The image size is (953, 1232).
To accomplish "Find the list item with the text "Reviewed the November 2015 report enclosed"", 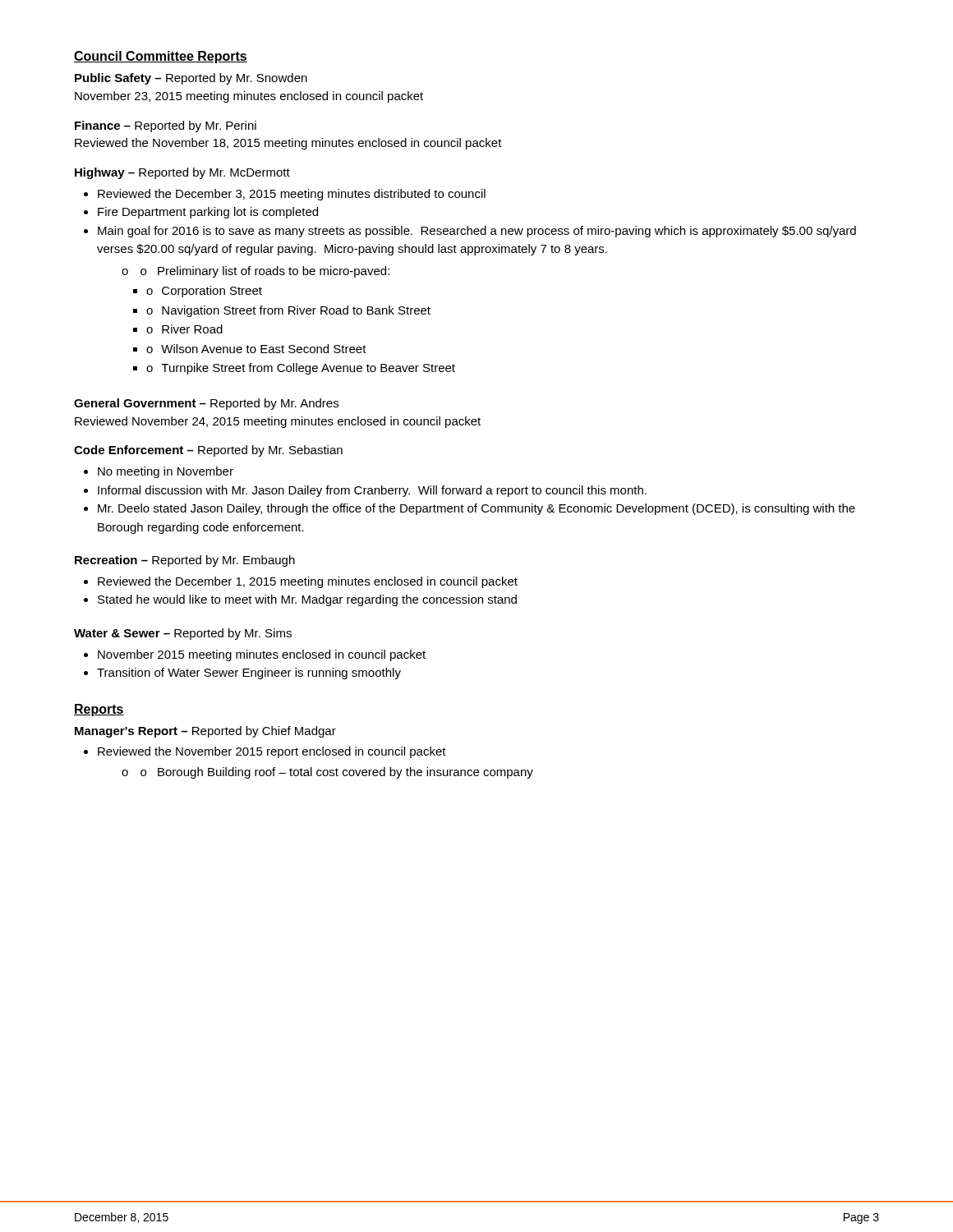I will pos(488,763).
